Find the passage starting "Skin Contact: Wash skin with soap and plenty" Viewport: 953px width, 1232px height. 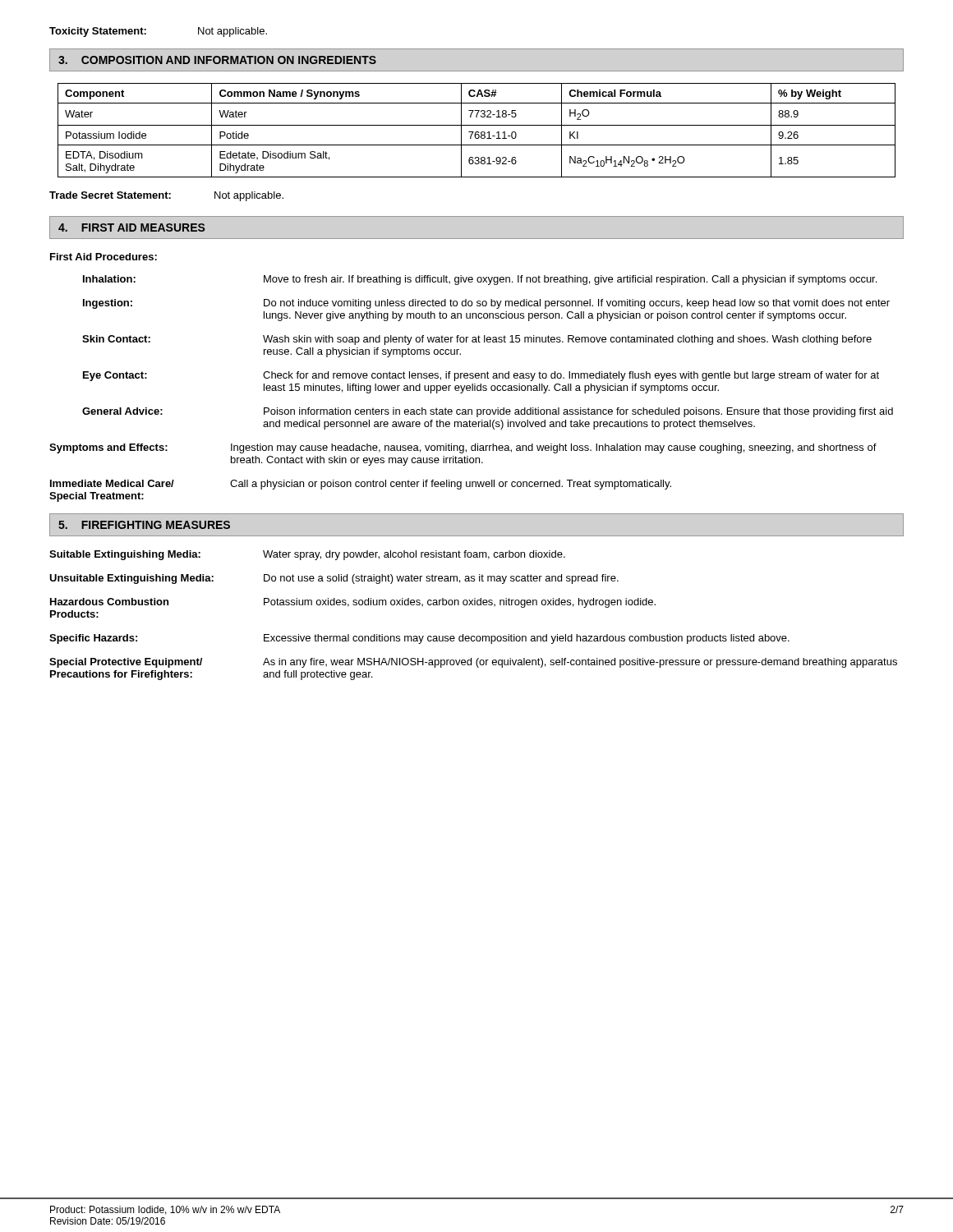[x=476, y=345]
